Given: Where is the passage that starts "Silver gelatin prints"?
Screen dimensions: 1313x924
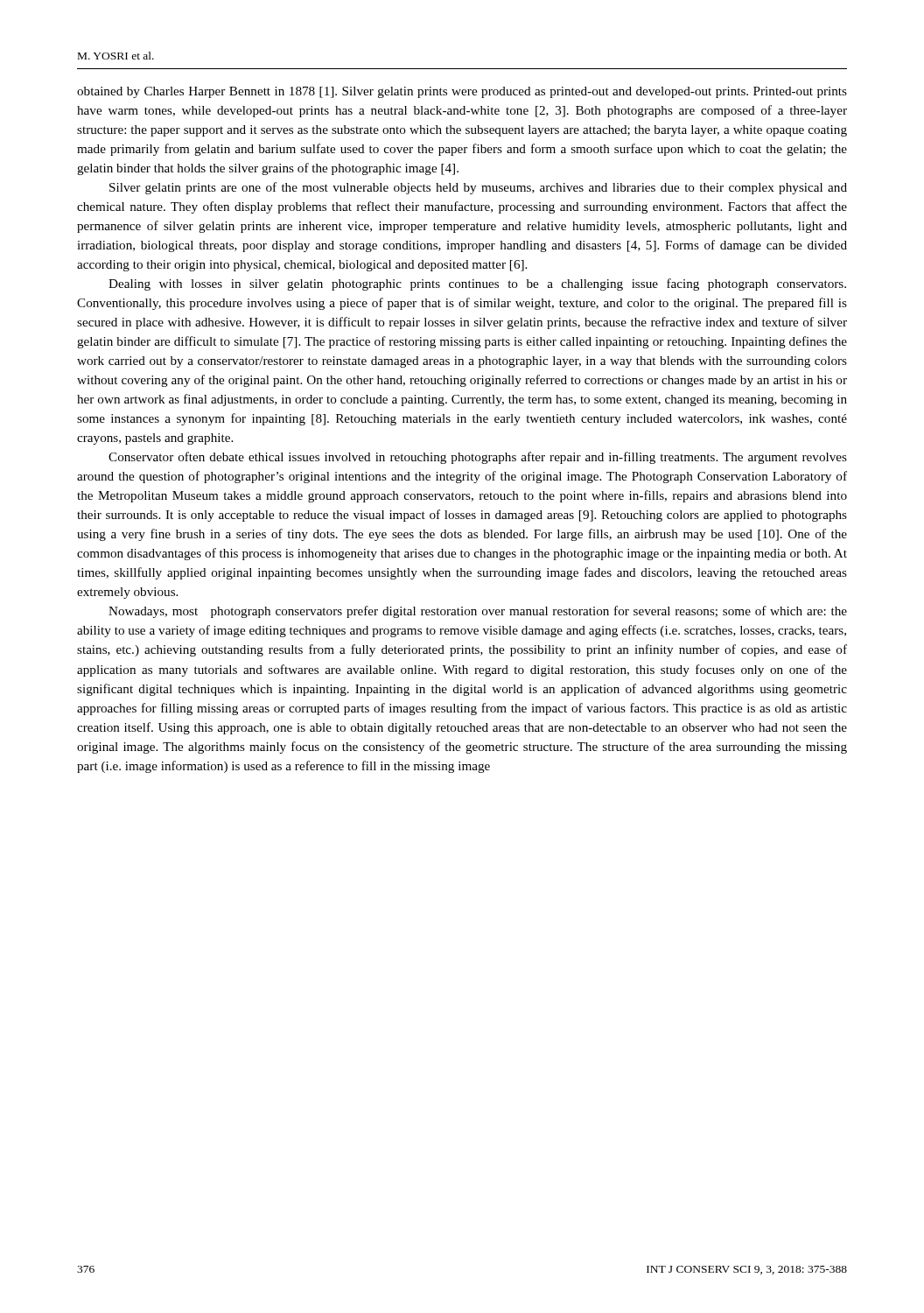Looking at the screenshot, I should 462,226.
